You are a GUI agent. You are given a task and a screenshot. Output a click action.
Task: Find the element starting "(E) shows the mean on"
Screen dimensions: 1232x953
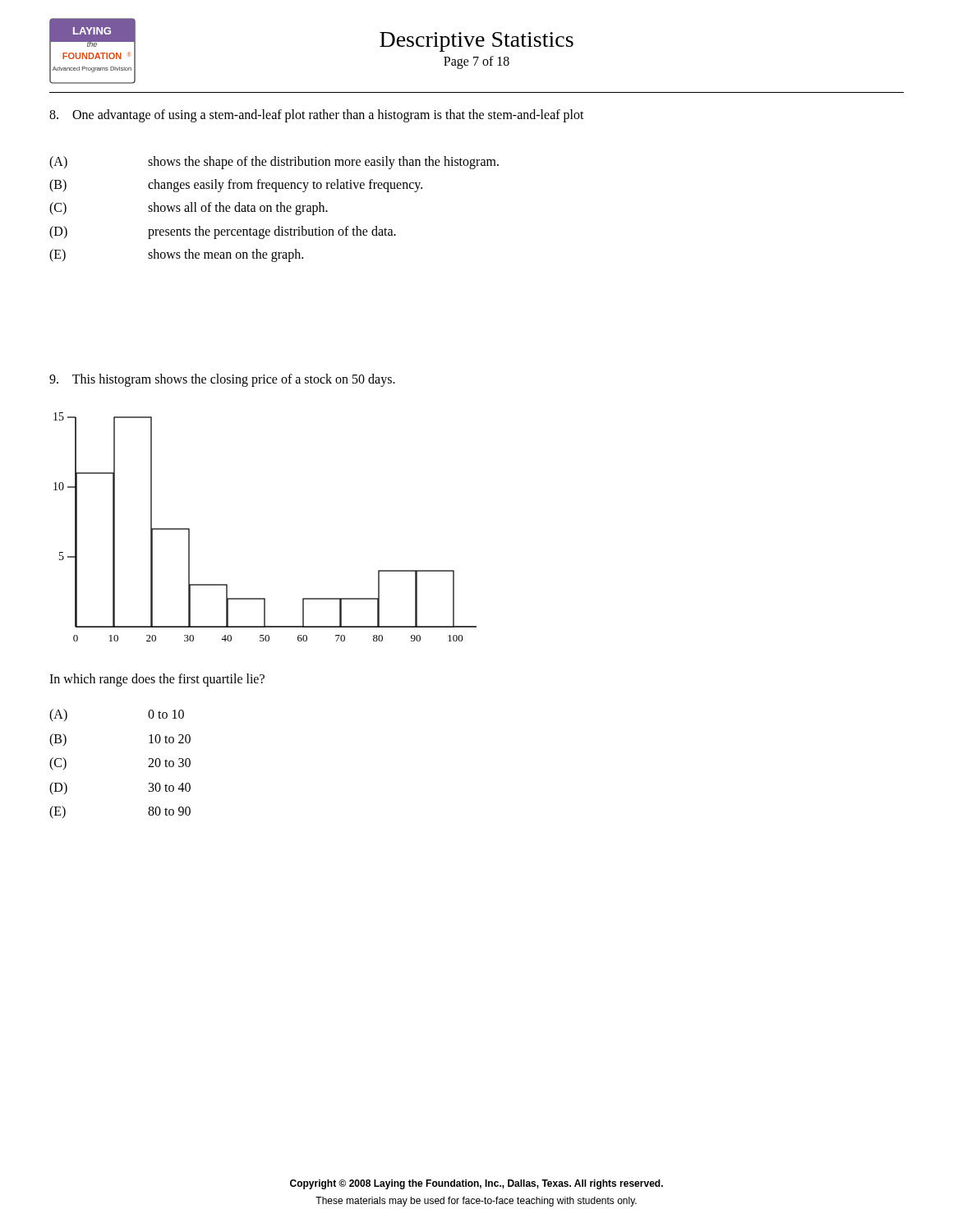[177, 254]
